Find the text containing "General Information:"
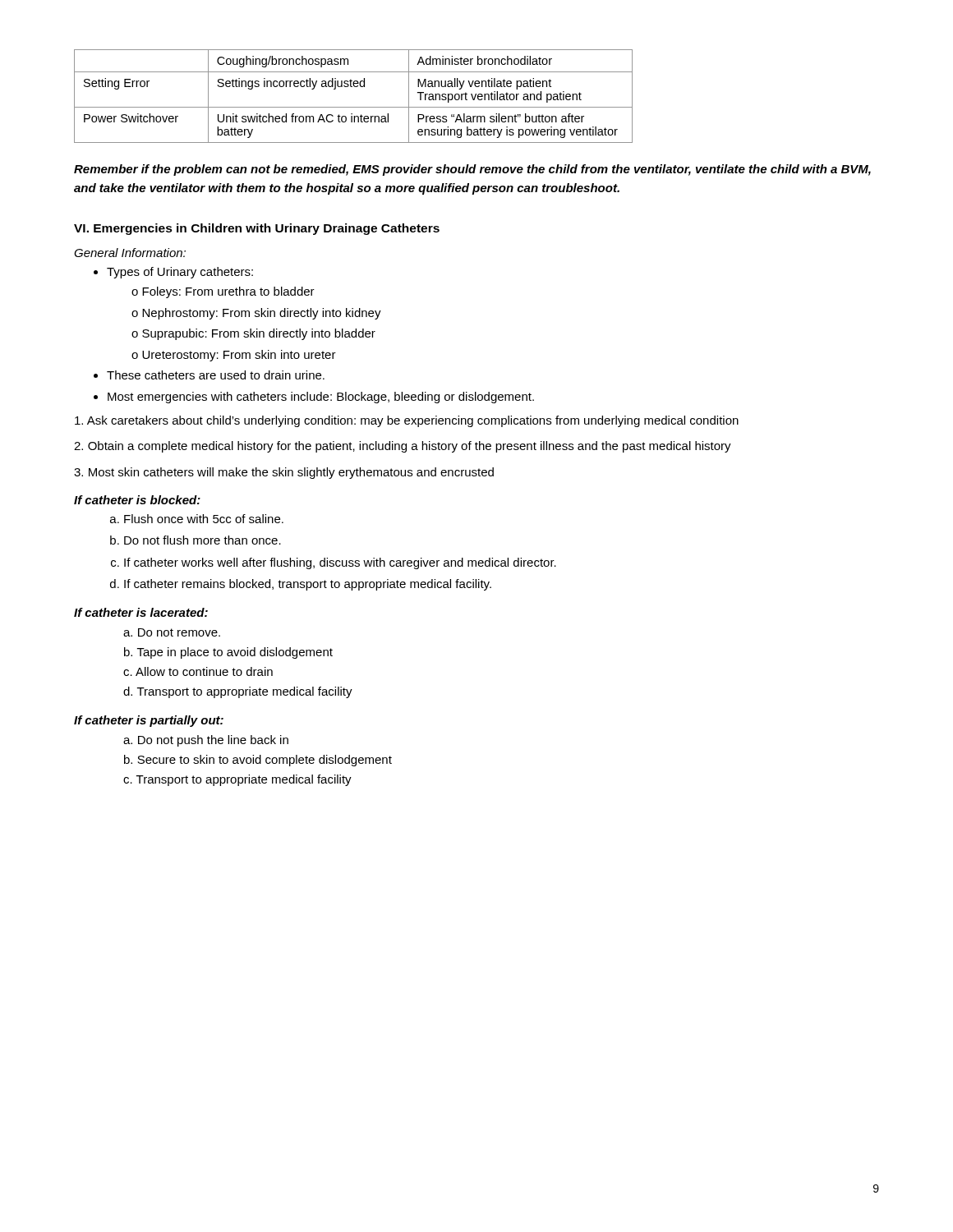The image size is (953, 1232). pos(130,252)
